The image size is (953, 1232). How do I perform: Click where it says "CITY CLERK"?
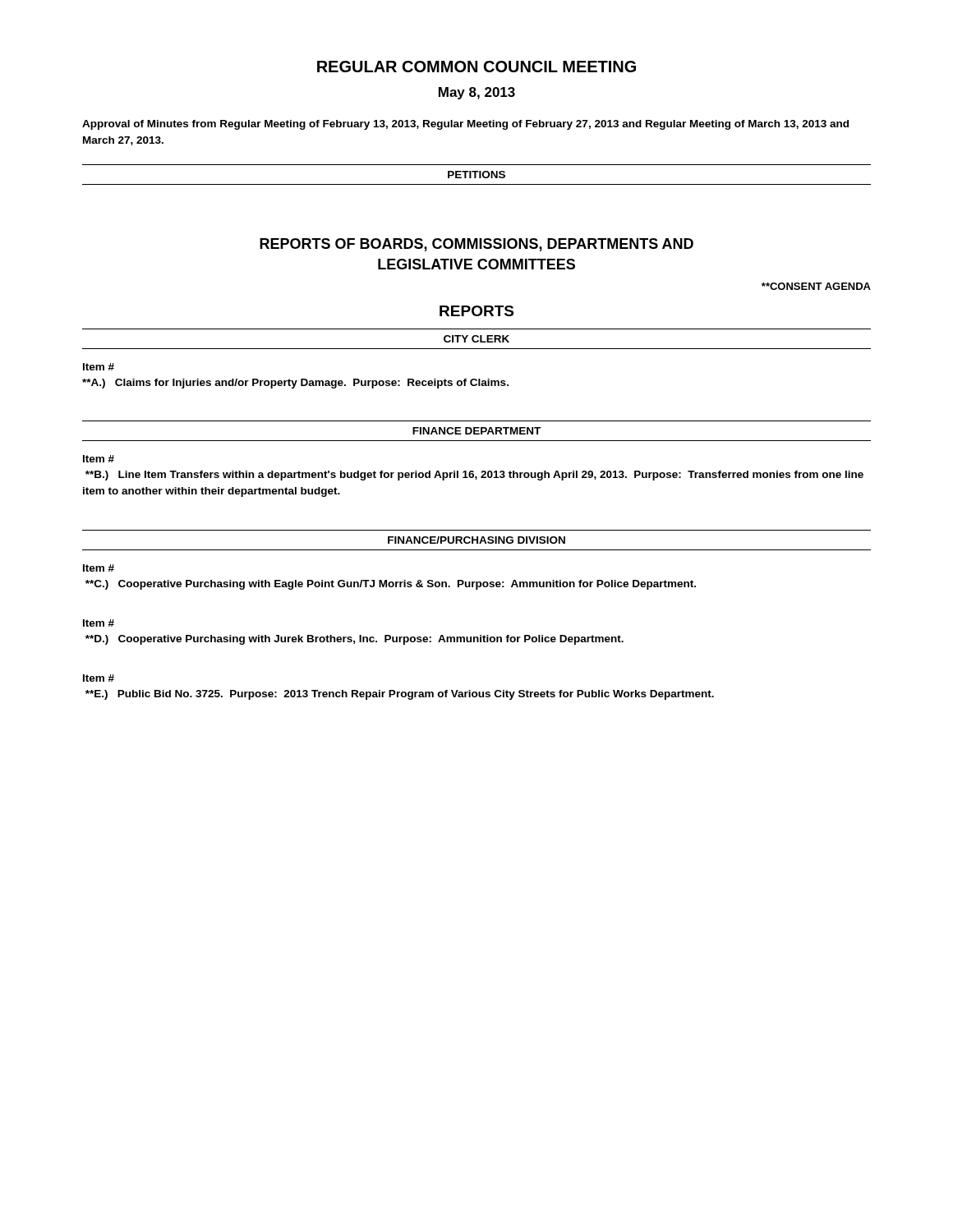point(476,339)
